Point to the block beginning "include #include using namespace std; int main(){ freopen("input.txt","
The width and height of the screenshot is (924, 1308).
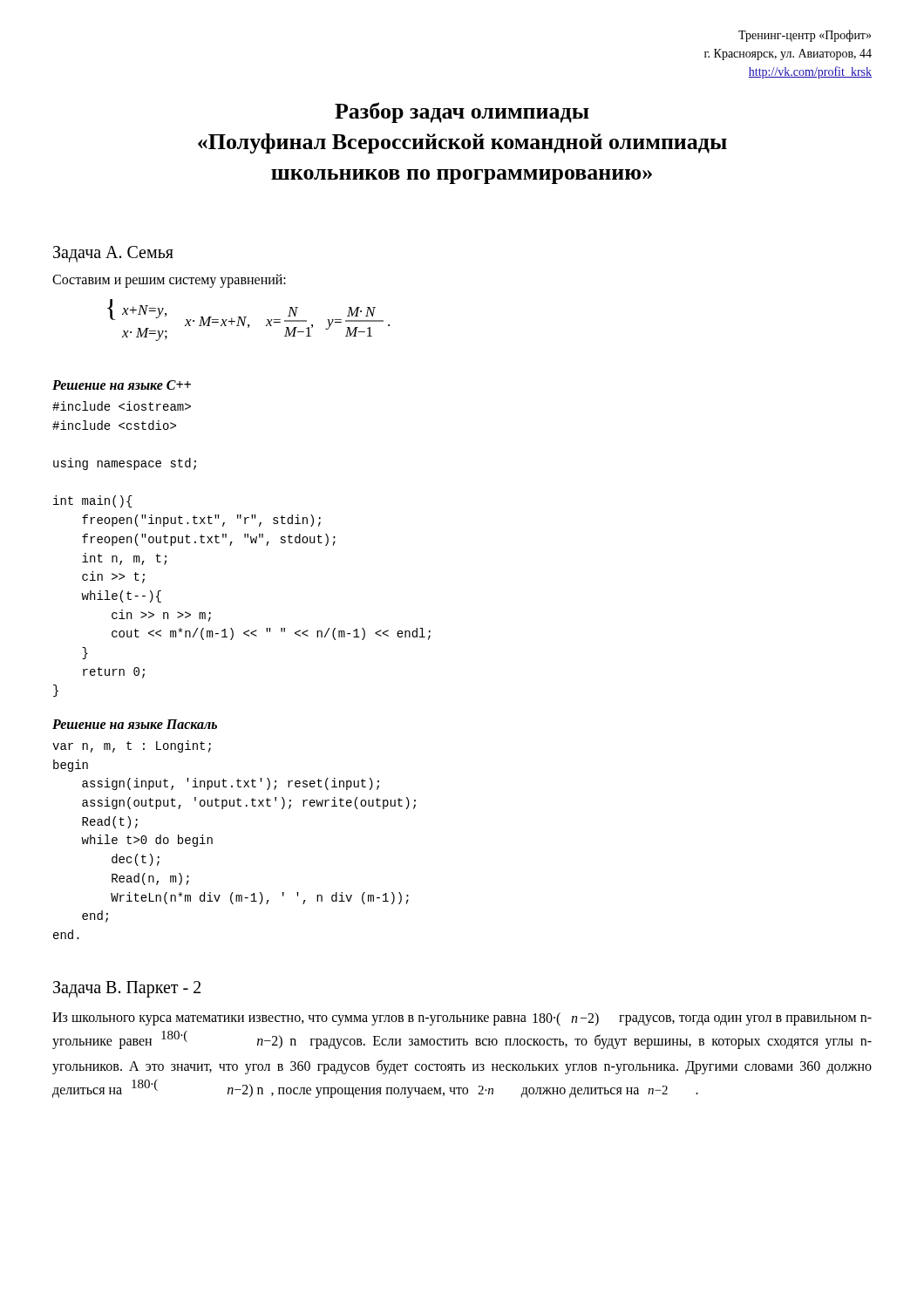click(x=122, y=406)
